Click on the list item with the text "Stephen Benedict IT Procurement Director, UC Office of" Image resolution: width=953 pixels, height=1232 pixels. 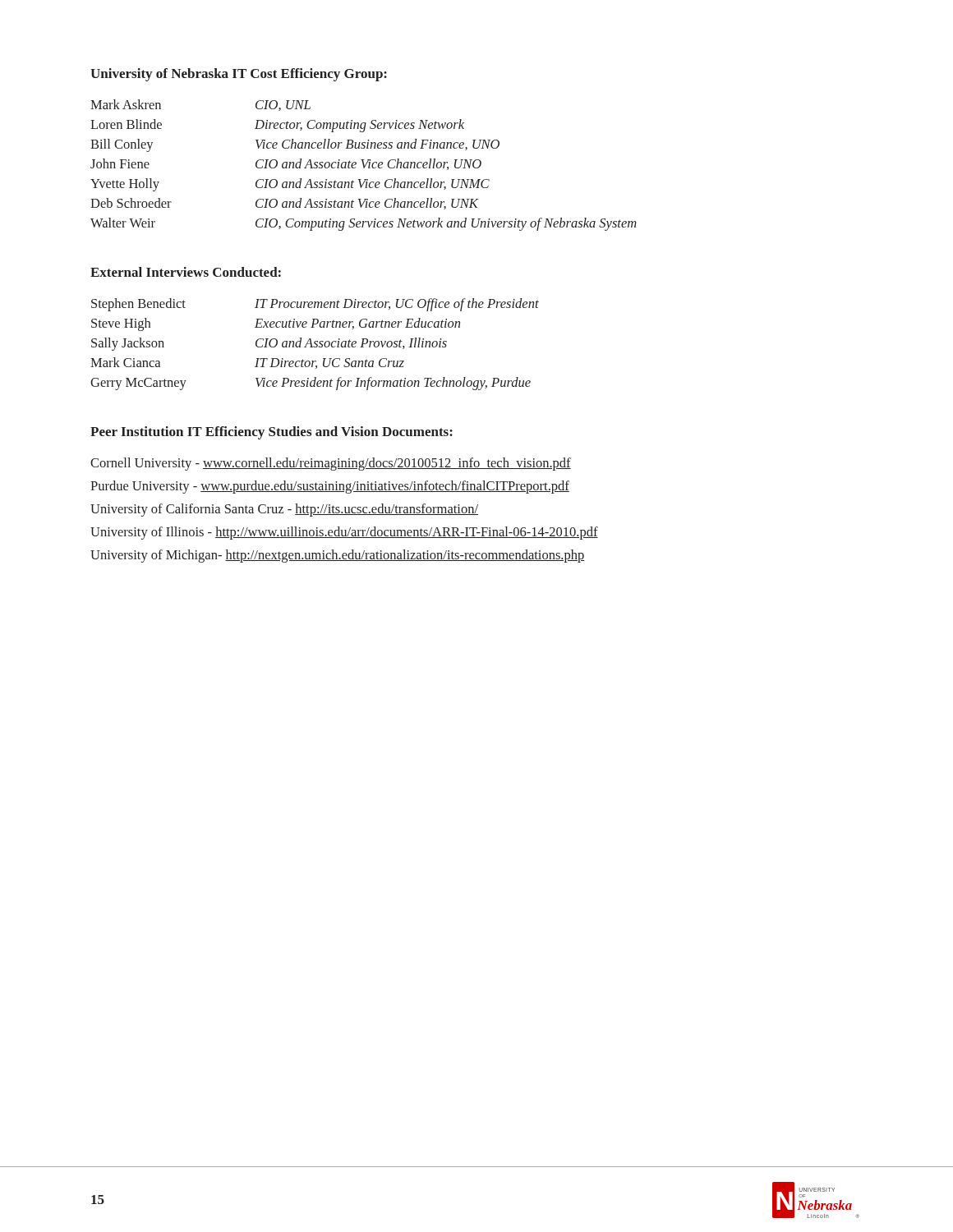[x=315, y=305]
